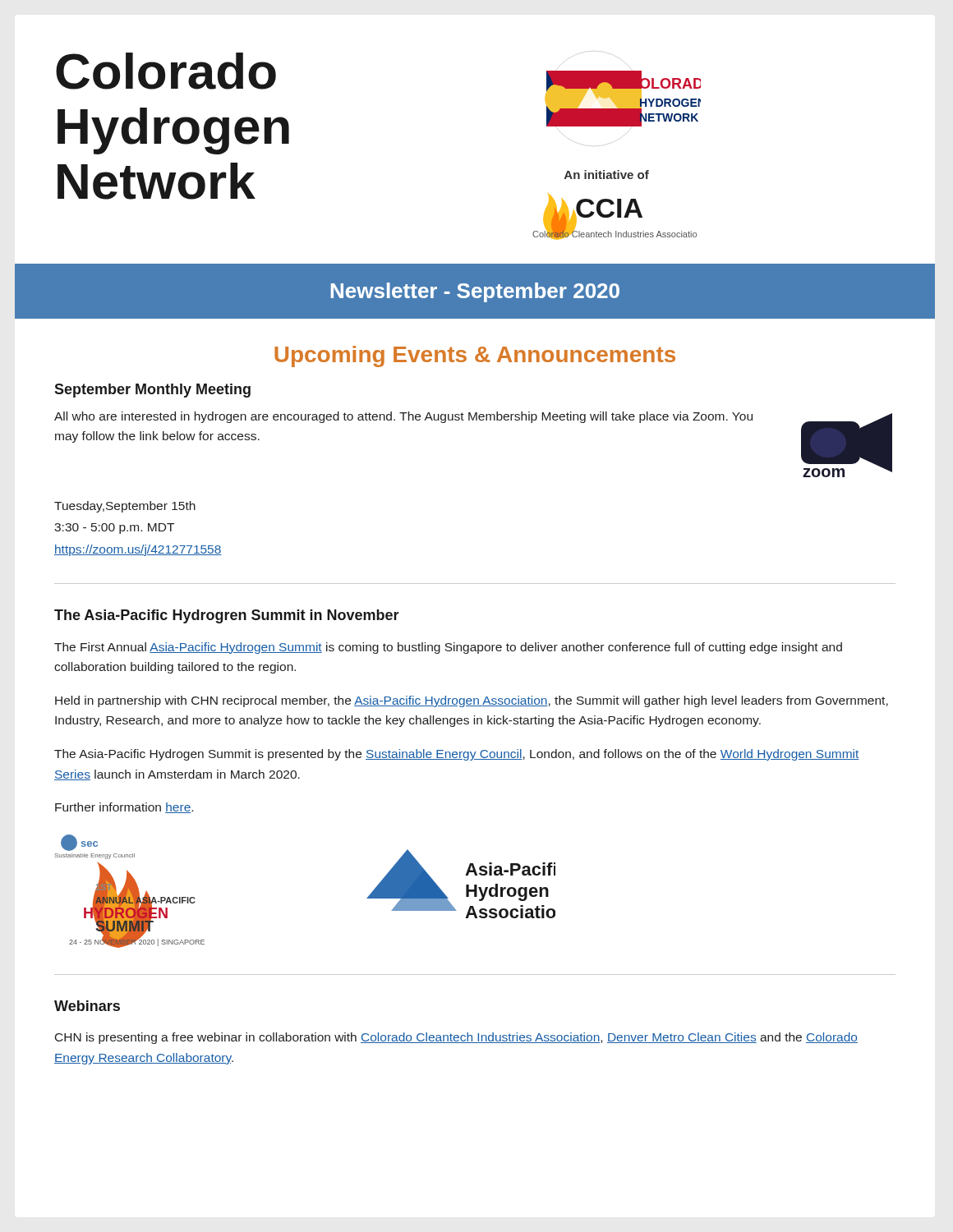The image size is (953, 1232).
Task: Select the text block with the text "All who are interested in hydrogen are encouraged"
Action: click(x=404, y=426)
